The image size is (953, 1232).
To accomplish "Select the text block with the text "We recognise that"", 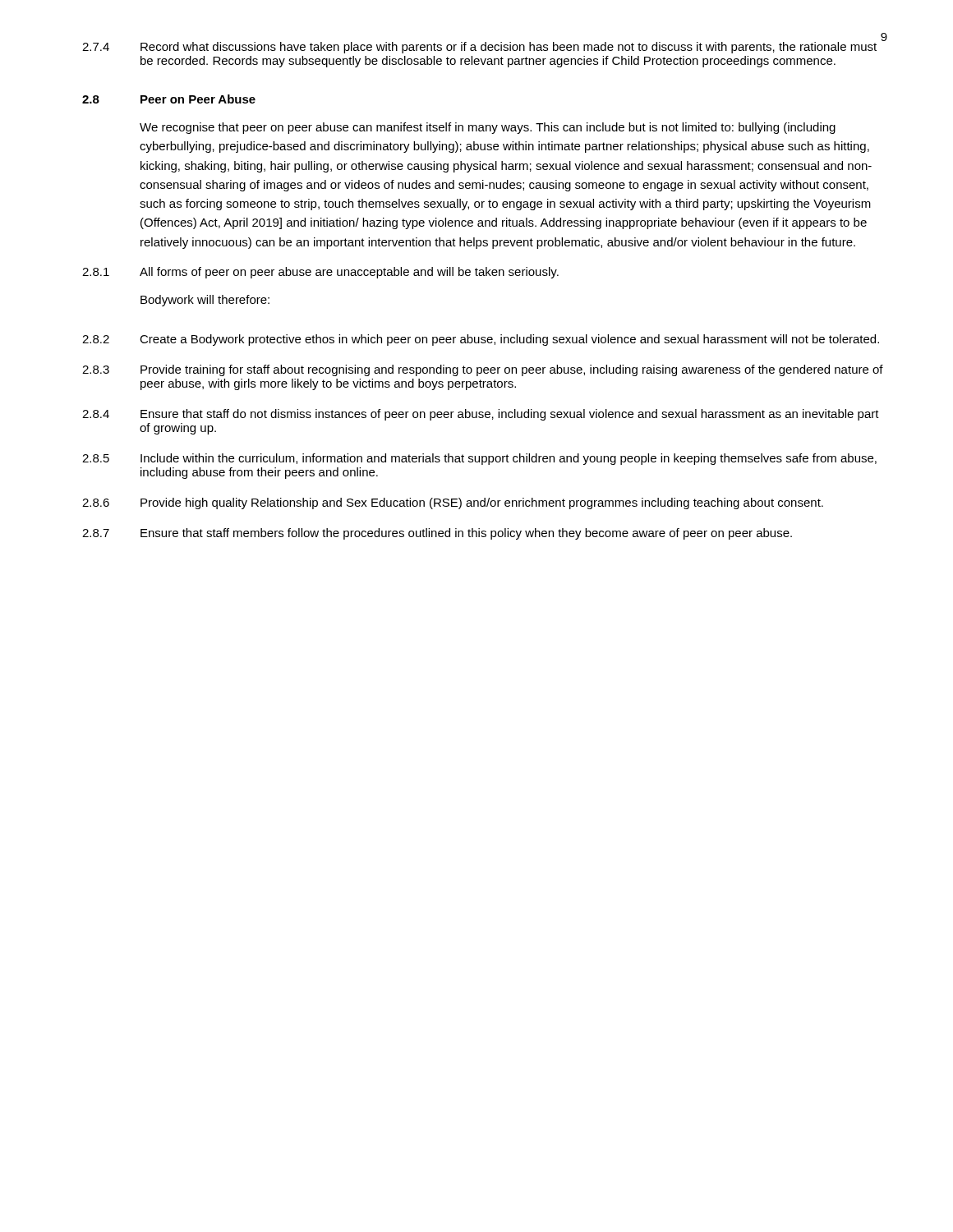I will [x=506, y=184].
